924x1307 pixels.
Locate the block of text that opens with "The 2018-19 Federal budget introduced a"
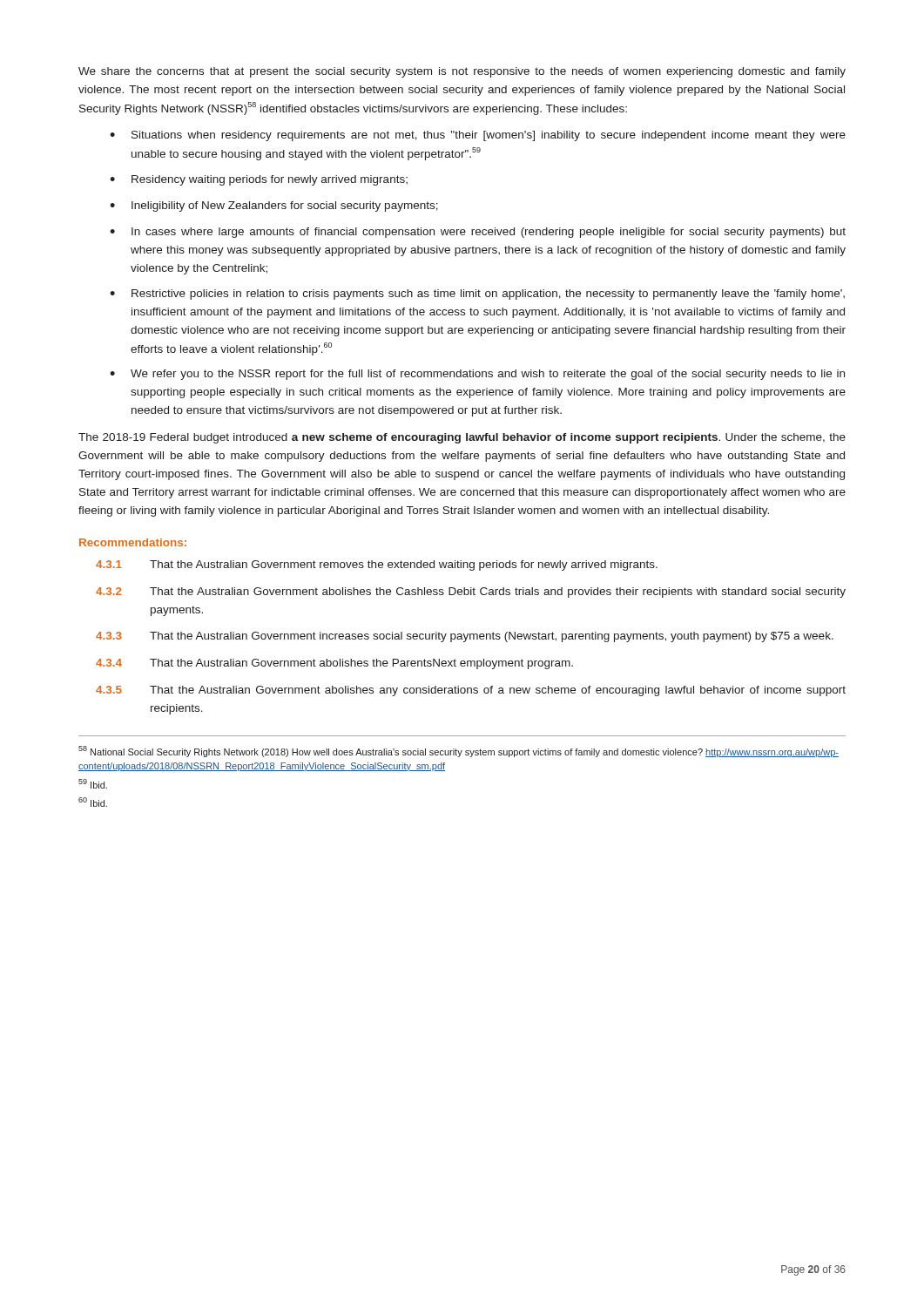point(462,474)
